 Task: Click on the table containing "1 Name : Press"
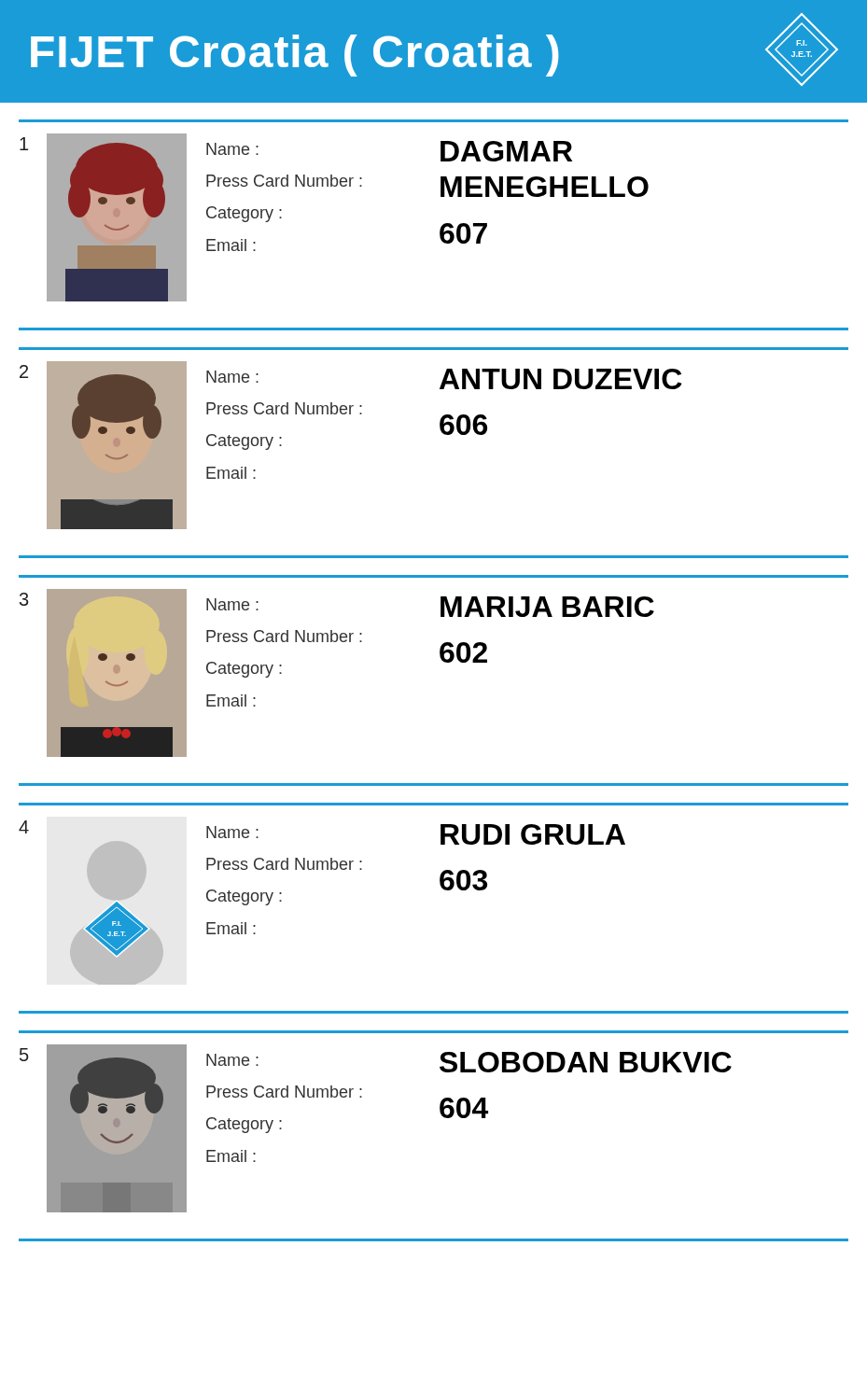[x=434, y=225]
